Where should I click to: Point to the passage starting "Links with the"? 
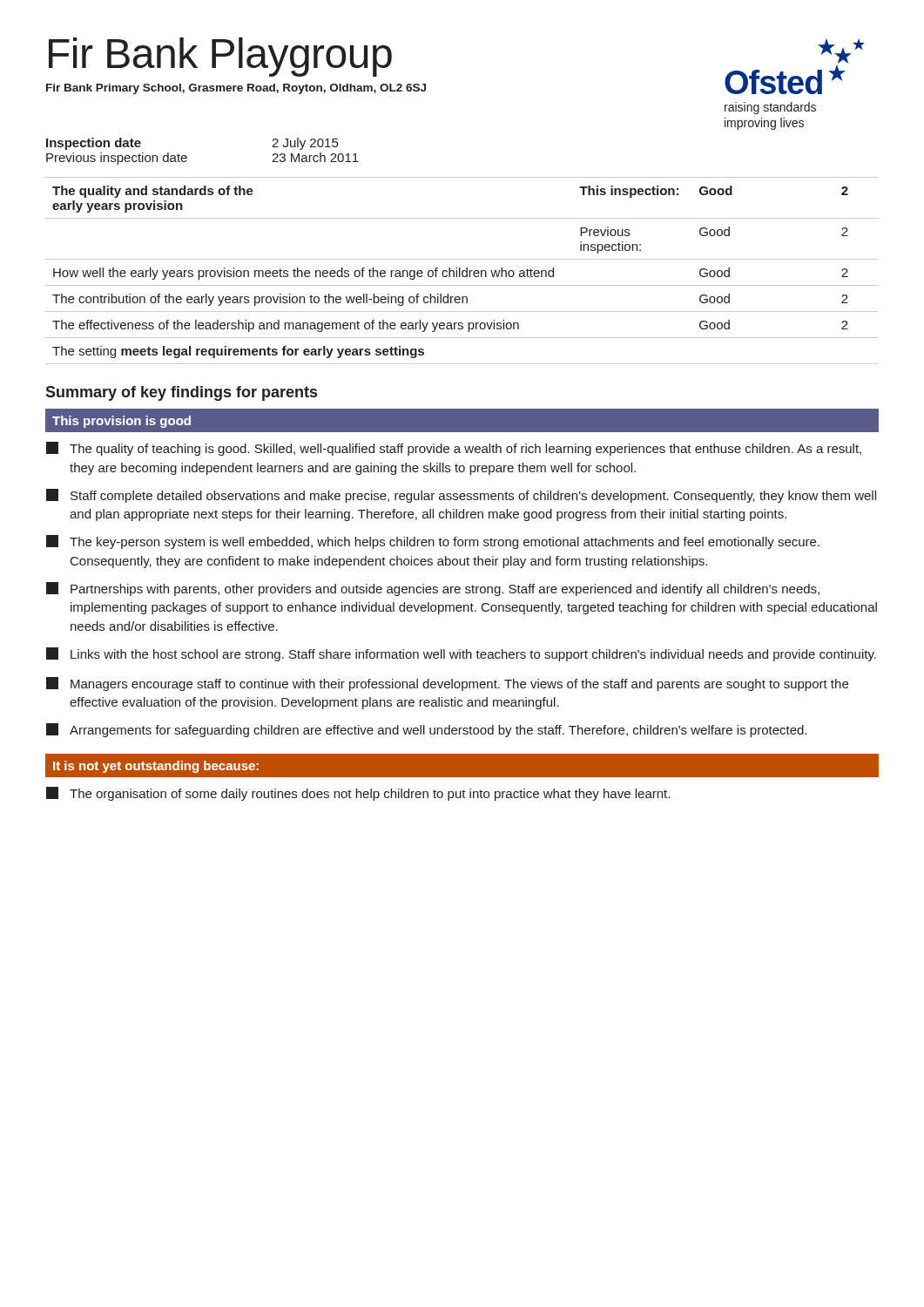click(x=462, y=655)
